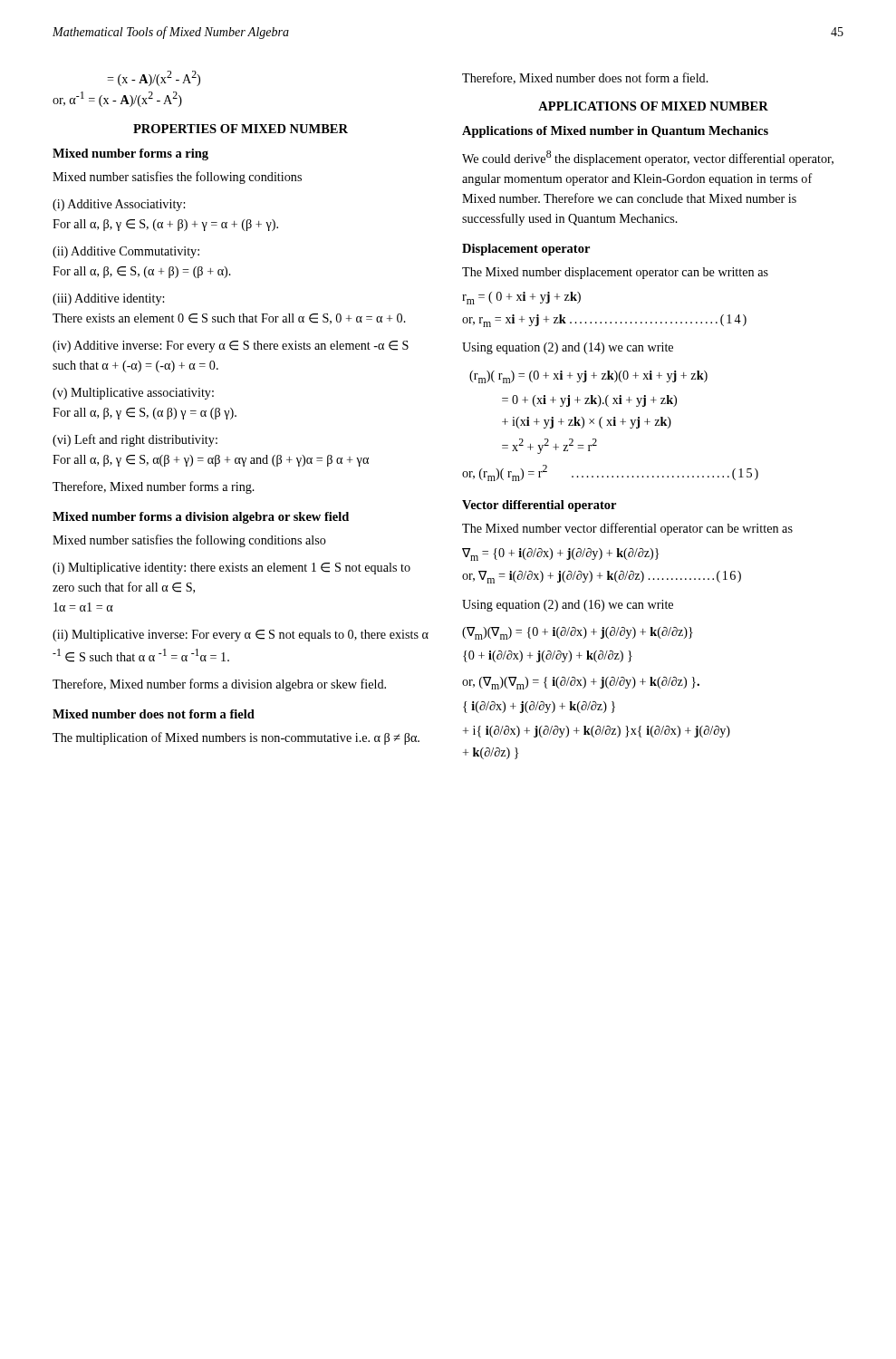Click the passage that begins "(vi) Left and right distributivity: For"
Image resolution: width=896 pixels, height=1359 pixels.
pos(211,450)
